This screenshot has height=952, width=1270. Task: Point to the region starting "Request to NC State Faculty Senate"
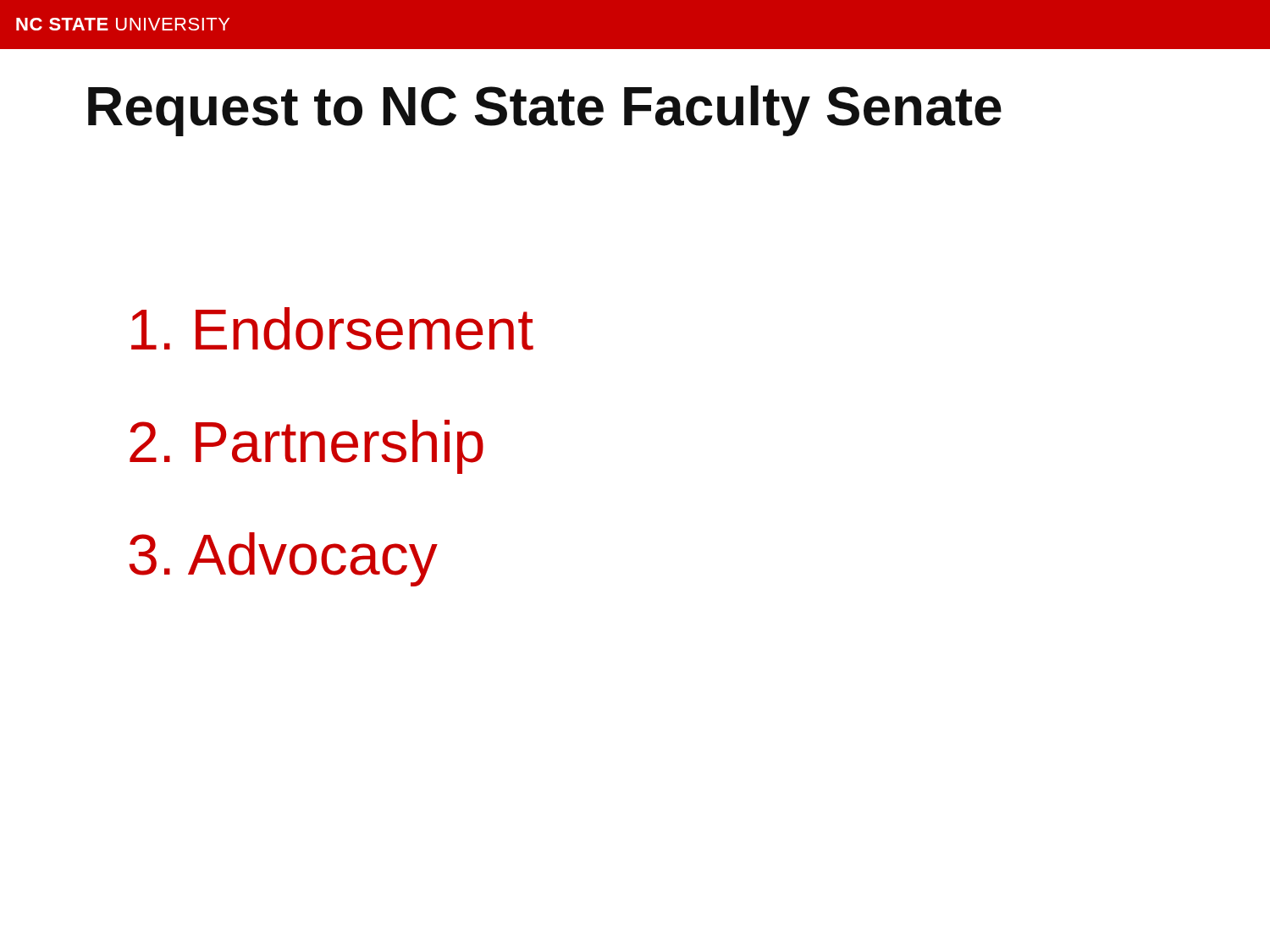coord(635,107)
